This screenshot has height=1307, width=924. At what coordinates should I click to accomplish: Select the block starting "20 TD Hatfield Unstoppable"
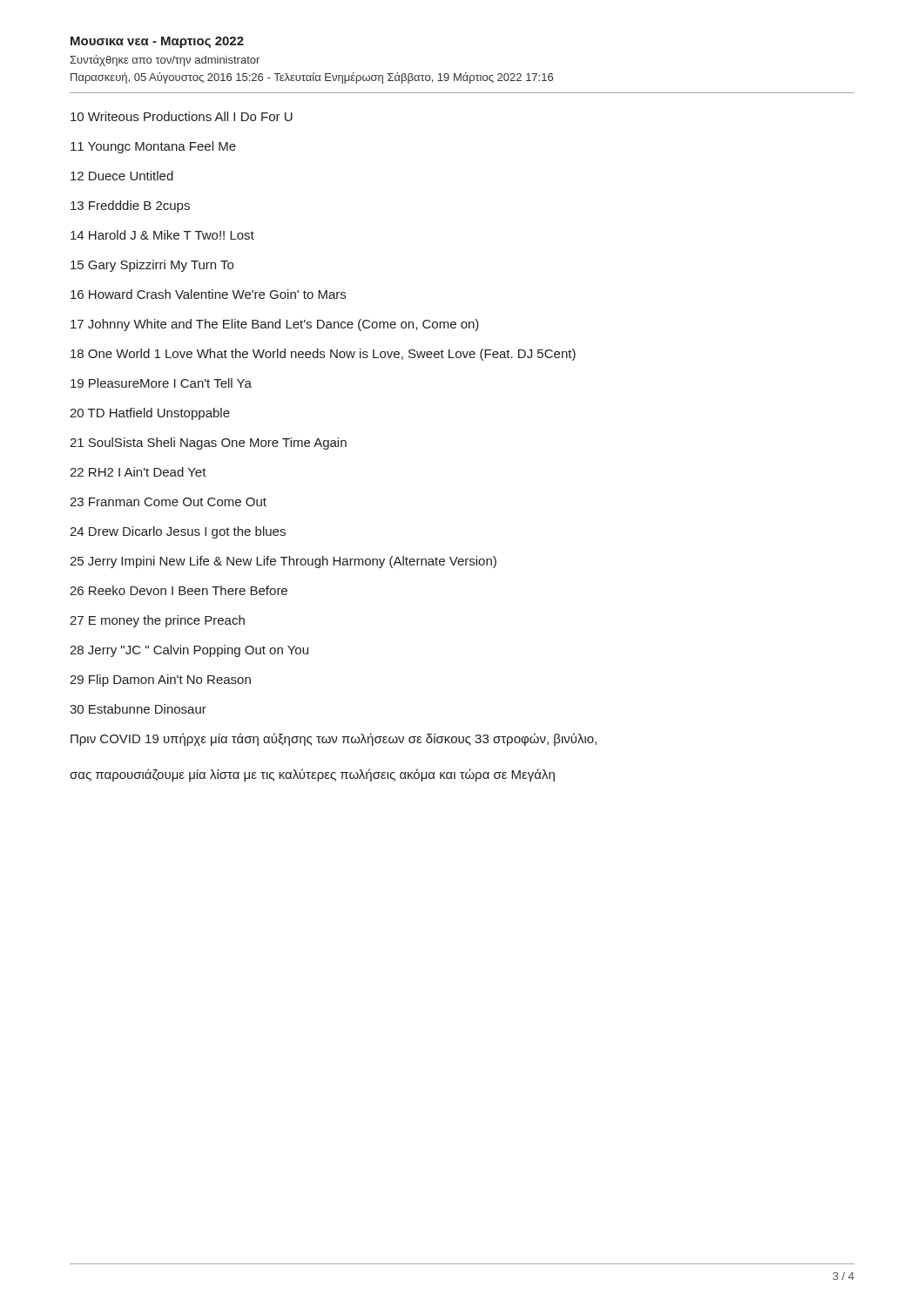click(150, 413)
